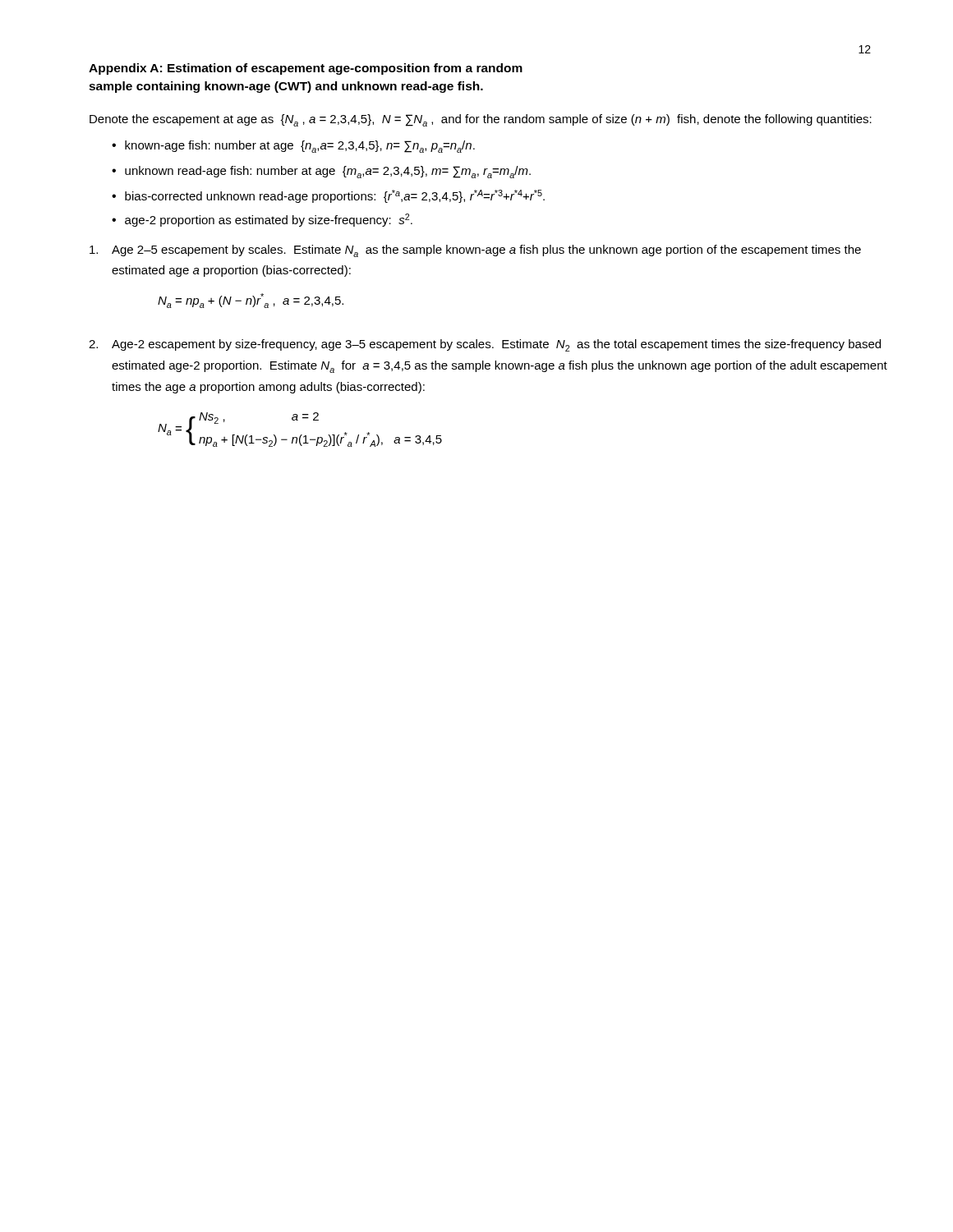Locate the text block starting "age-2 proportion as estimated by size-frequency: s2."

click(269, 219)
